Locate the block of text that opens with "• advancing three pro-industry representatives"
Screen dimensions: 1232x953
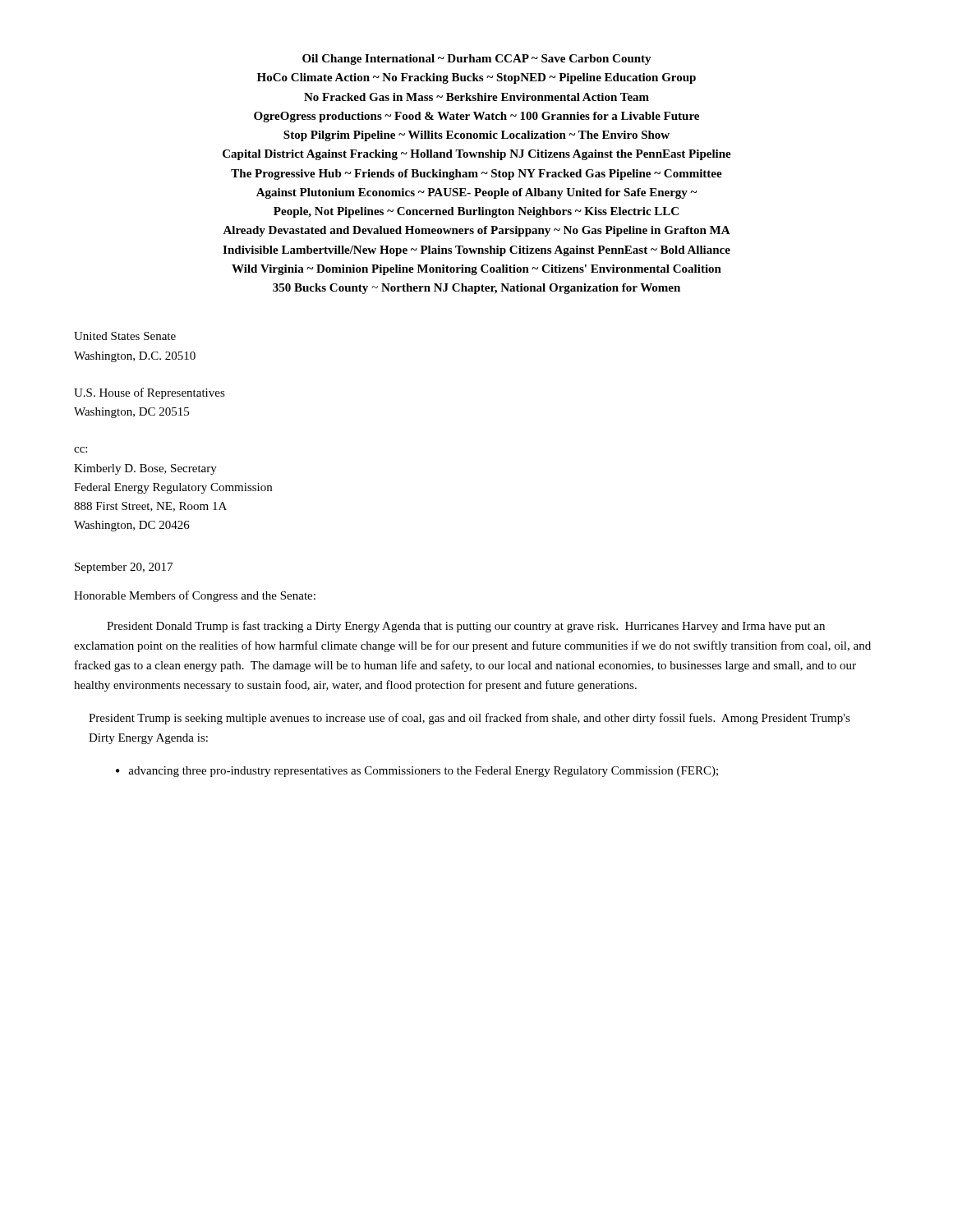(497, 771)
